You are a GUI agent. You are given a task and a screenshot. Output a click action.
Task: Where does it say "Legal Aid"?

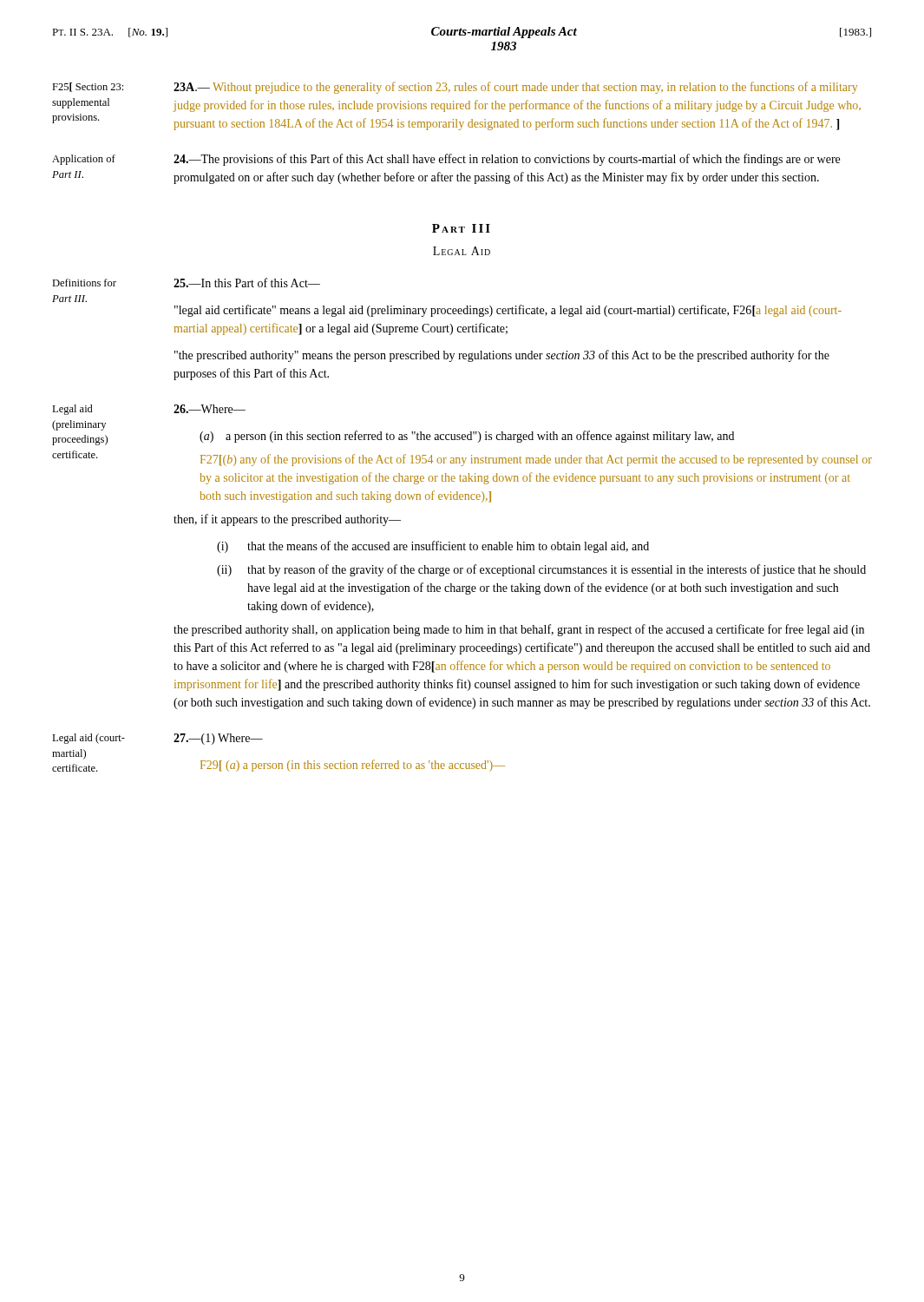tap(462, 252)
